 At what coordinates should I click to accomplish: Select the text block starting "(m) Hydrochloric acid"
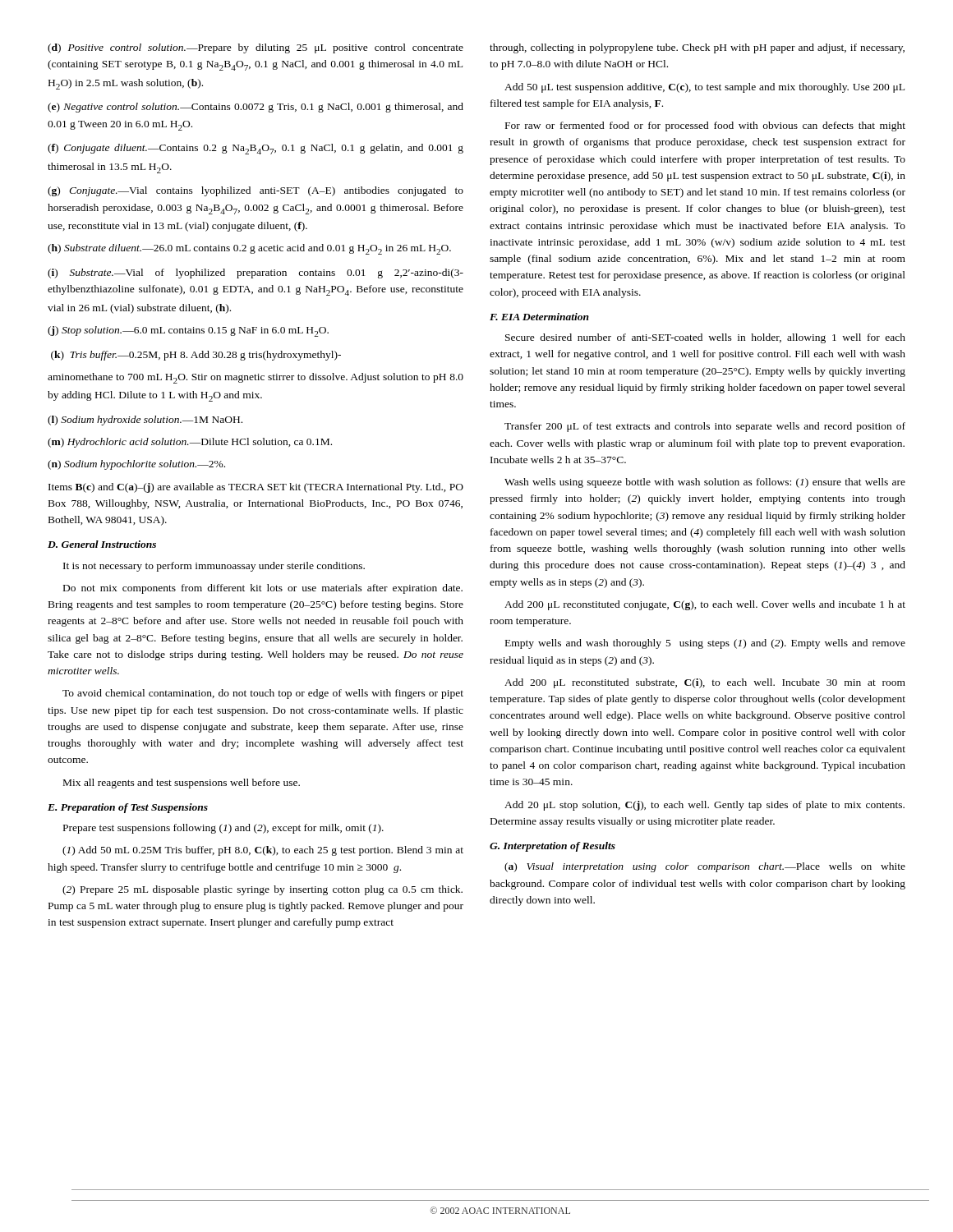[255, 442]
